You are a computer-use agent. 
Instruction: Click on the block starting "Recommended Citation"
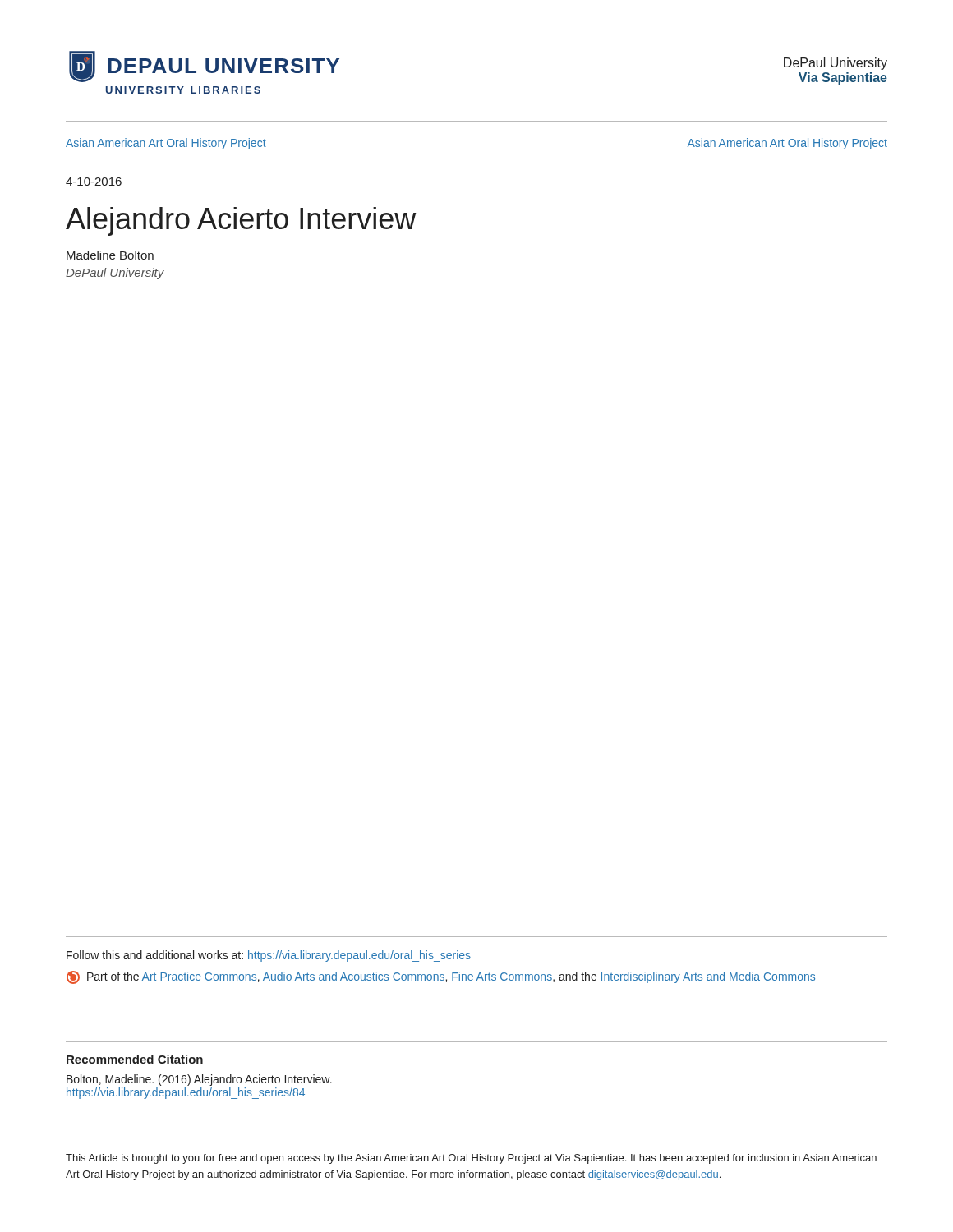135,1059
